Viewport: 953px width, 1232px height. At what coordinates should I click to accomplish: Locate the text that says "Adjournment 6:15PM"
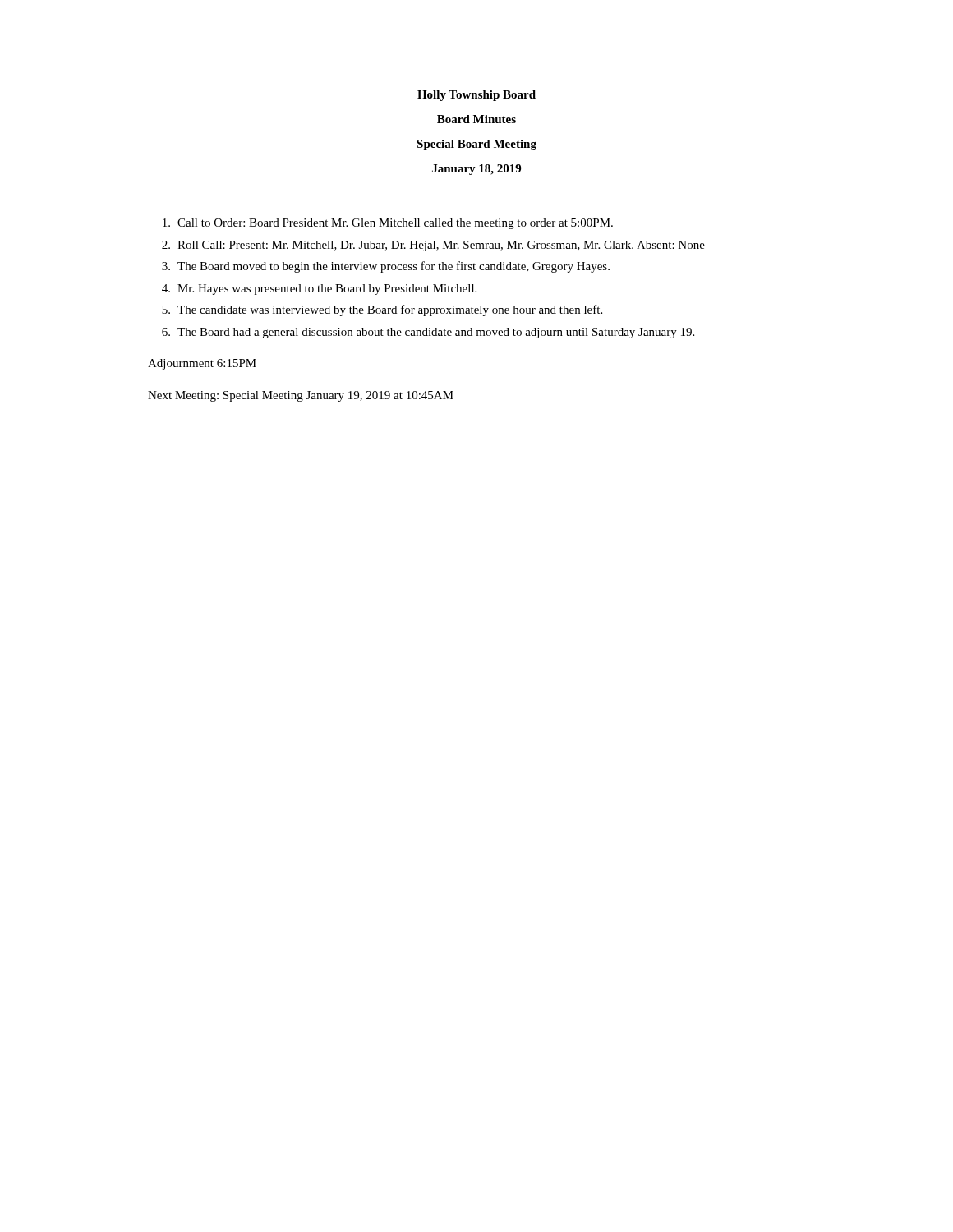coord(202,363)
